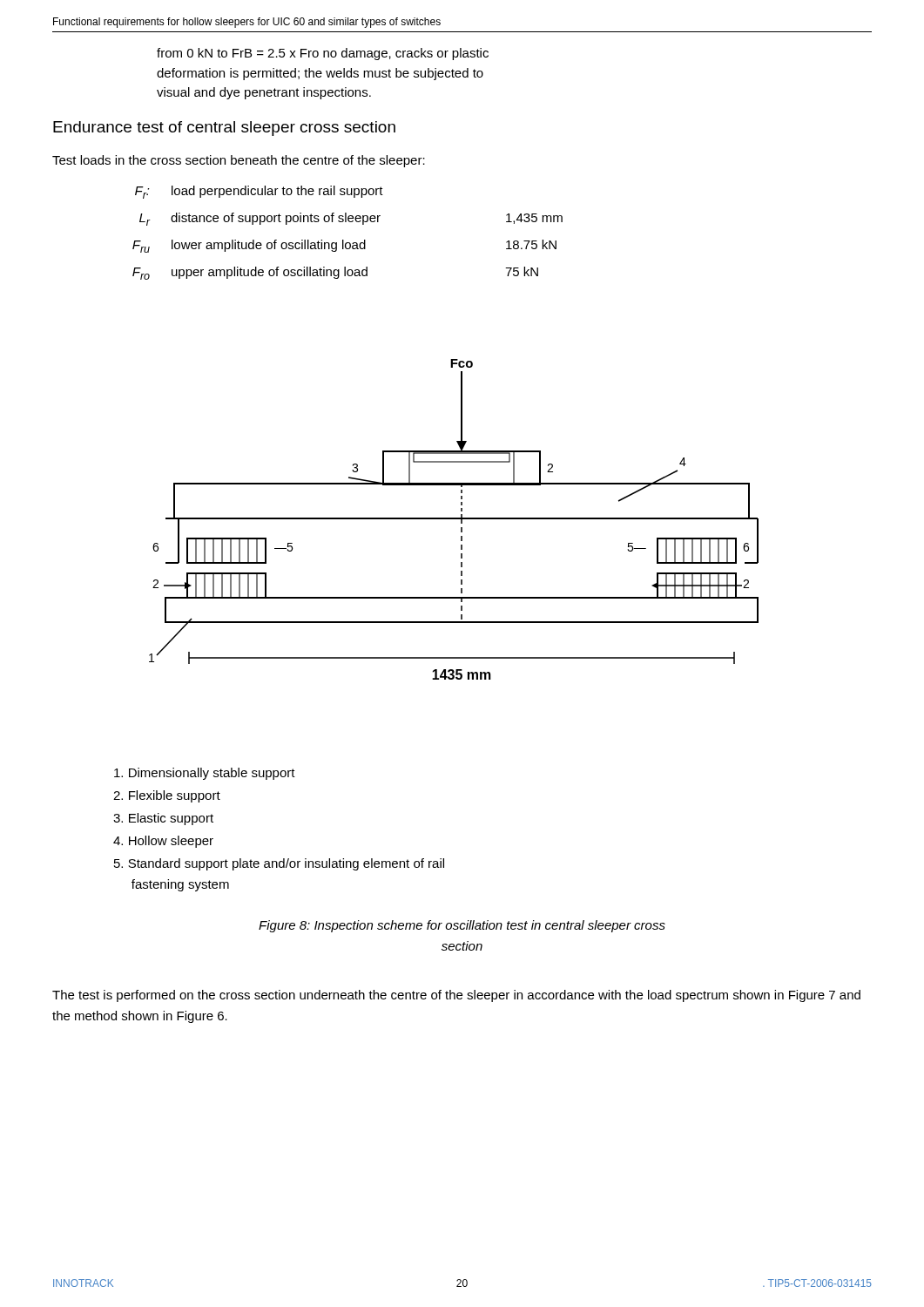The image size is (924, 1307).
Task: Locate the text starting "The test is performed on the cross"
Action: [x=457, y=1005]
